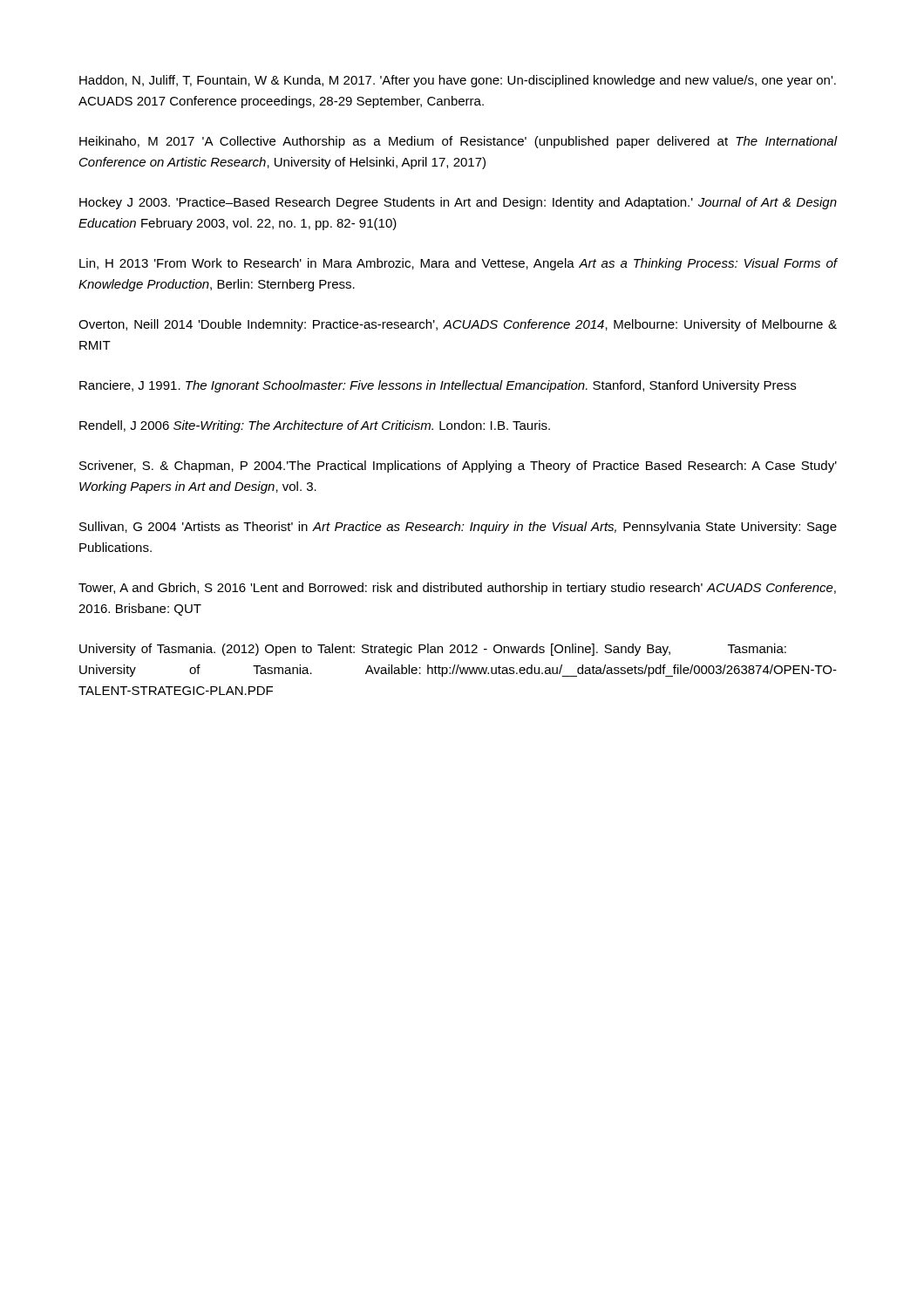Click on the text starting "Scrivener, S. &"
The height and width of the screenshot is (1308, 924).
click(x=458, y=476)
